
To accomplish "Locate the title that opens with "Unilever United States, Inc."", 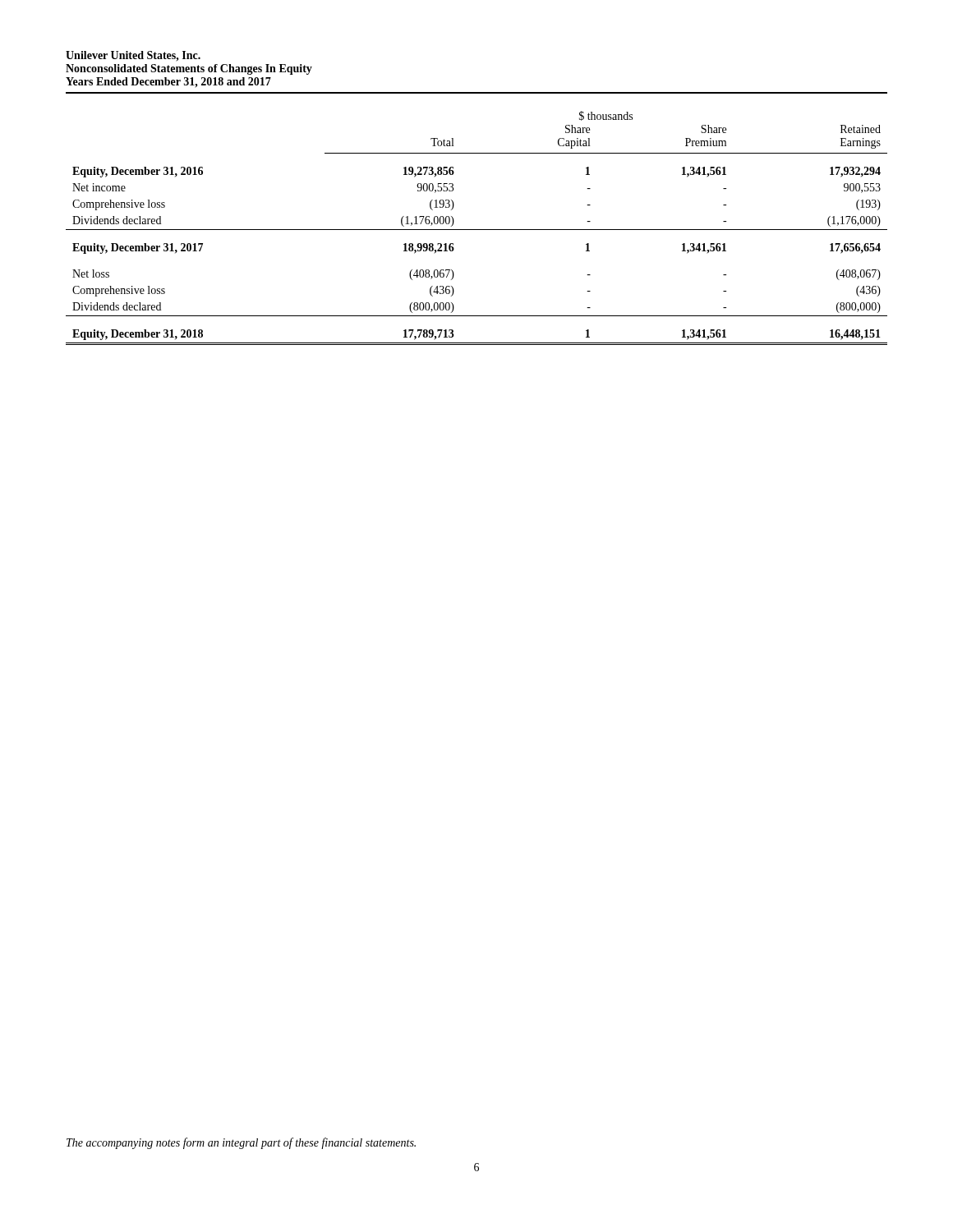I will point(133,56).
